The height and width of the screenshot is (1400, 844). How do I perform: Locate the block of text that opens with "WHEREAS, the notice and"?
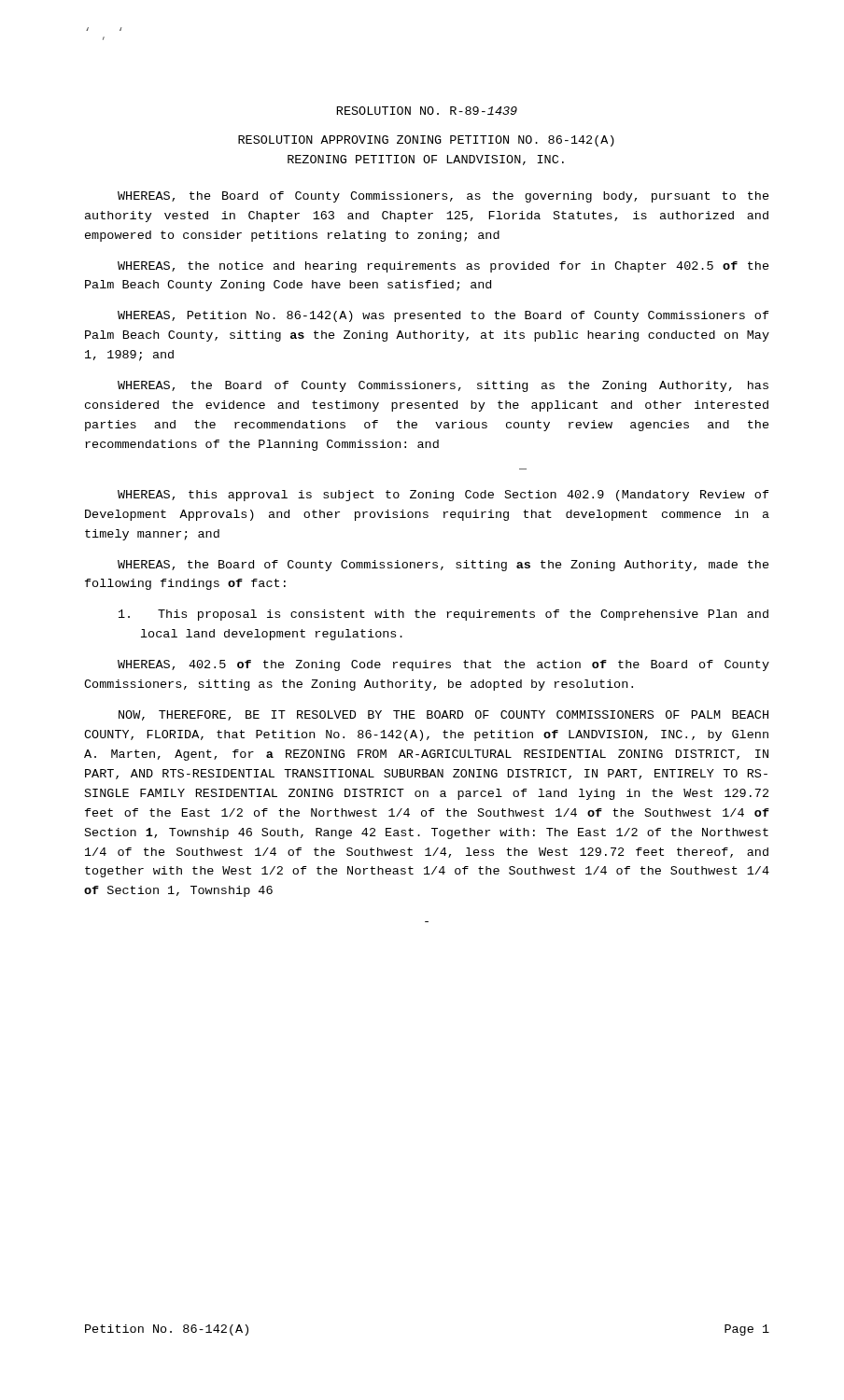pos(427,276)
